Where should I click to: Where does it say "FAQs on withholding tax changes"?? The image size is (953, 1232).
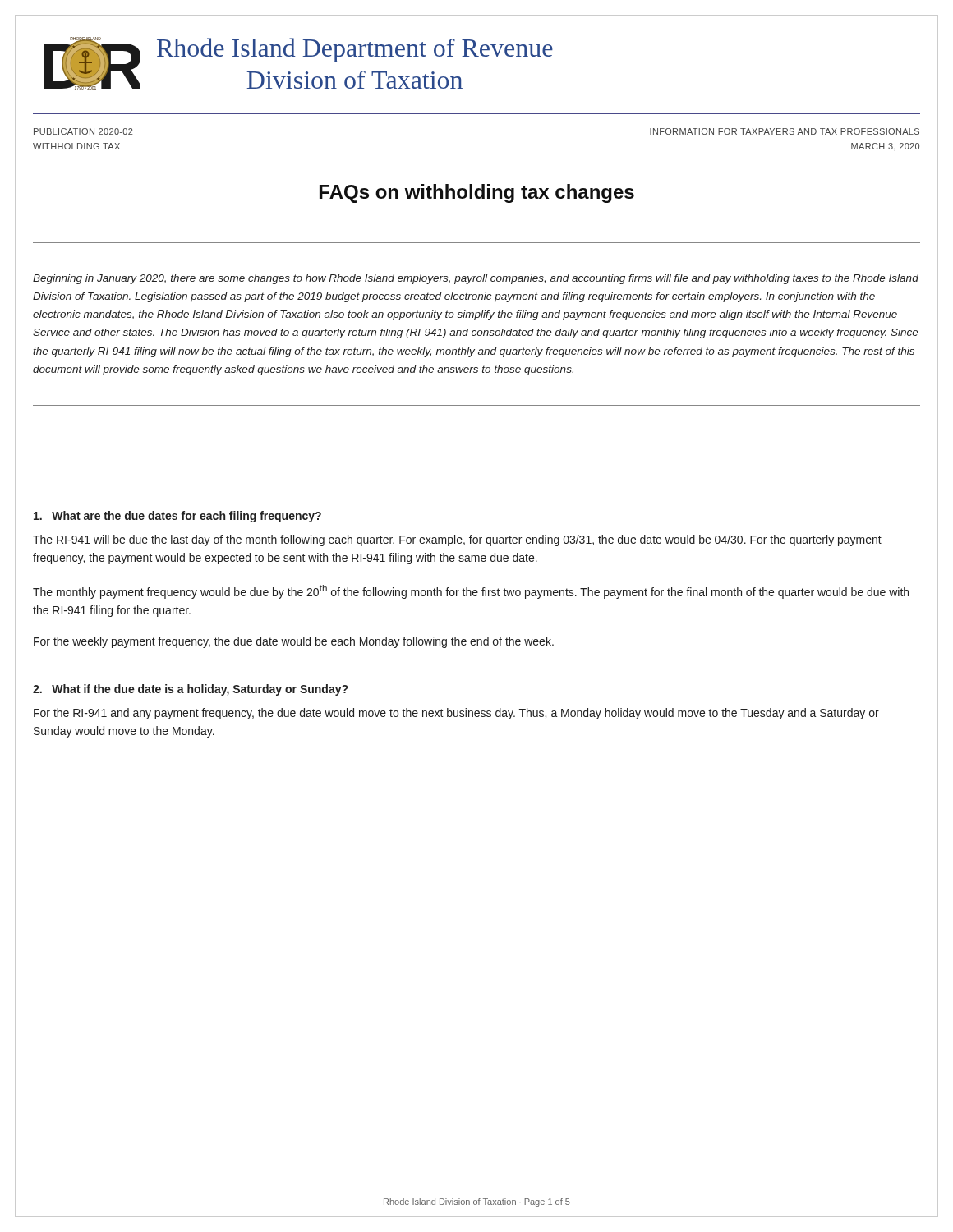(x=476, y=192)
